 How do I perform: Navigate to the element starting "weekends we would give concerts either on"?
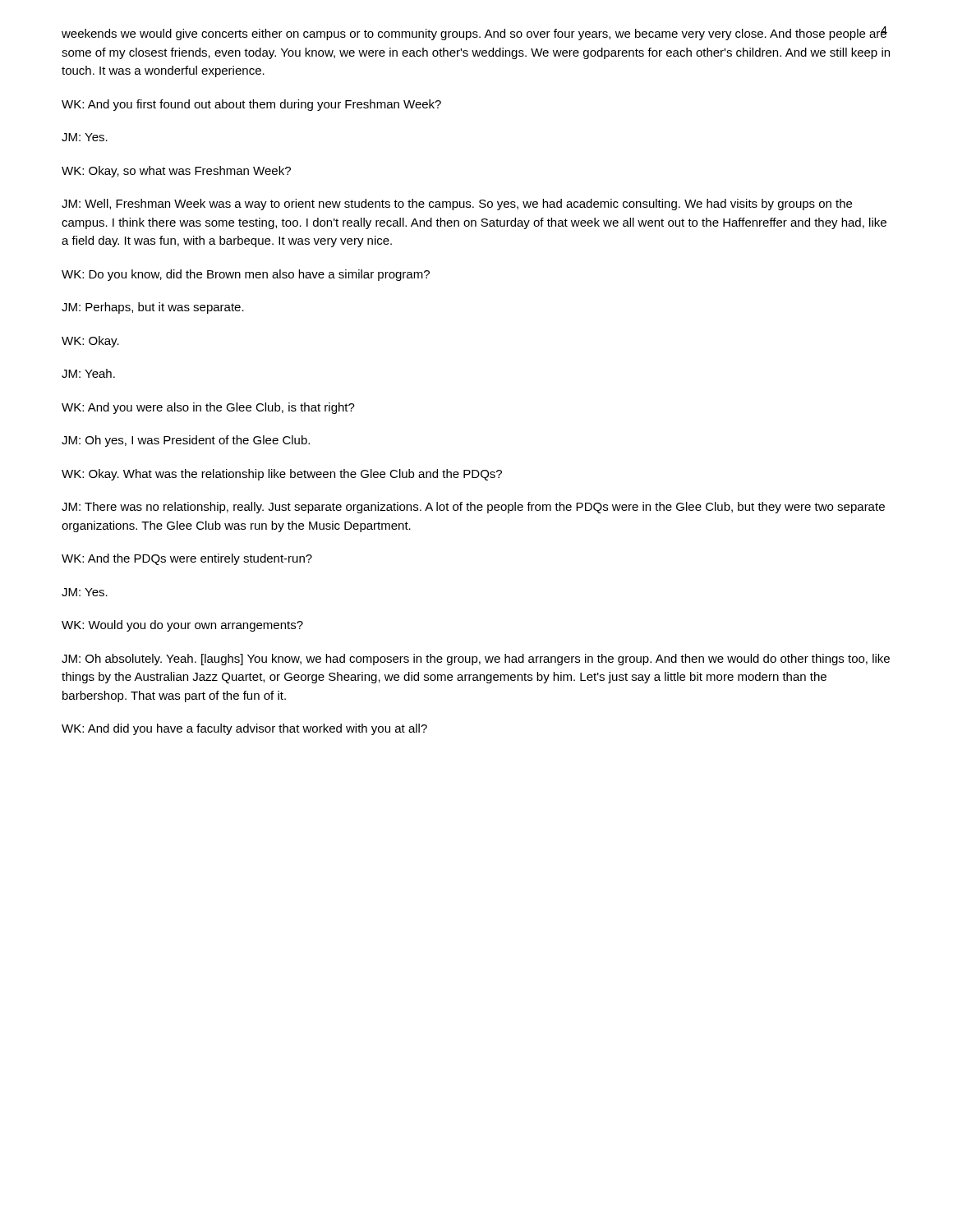(476, 52)
